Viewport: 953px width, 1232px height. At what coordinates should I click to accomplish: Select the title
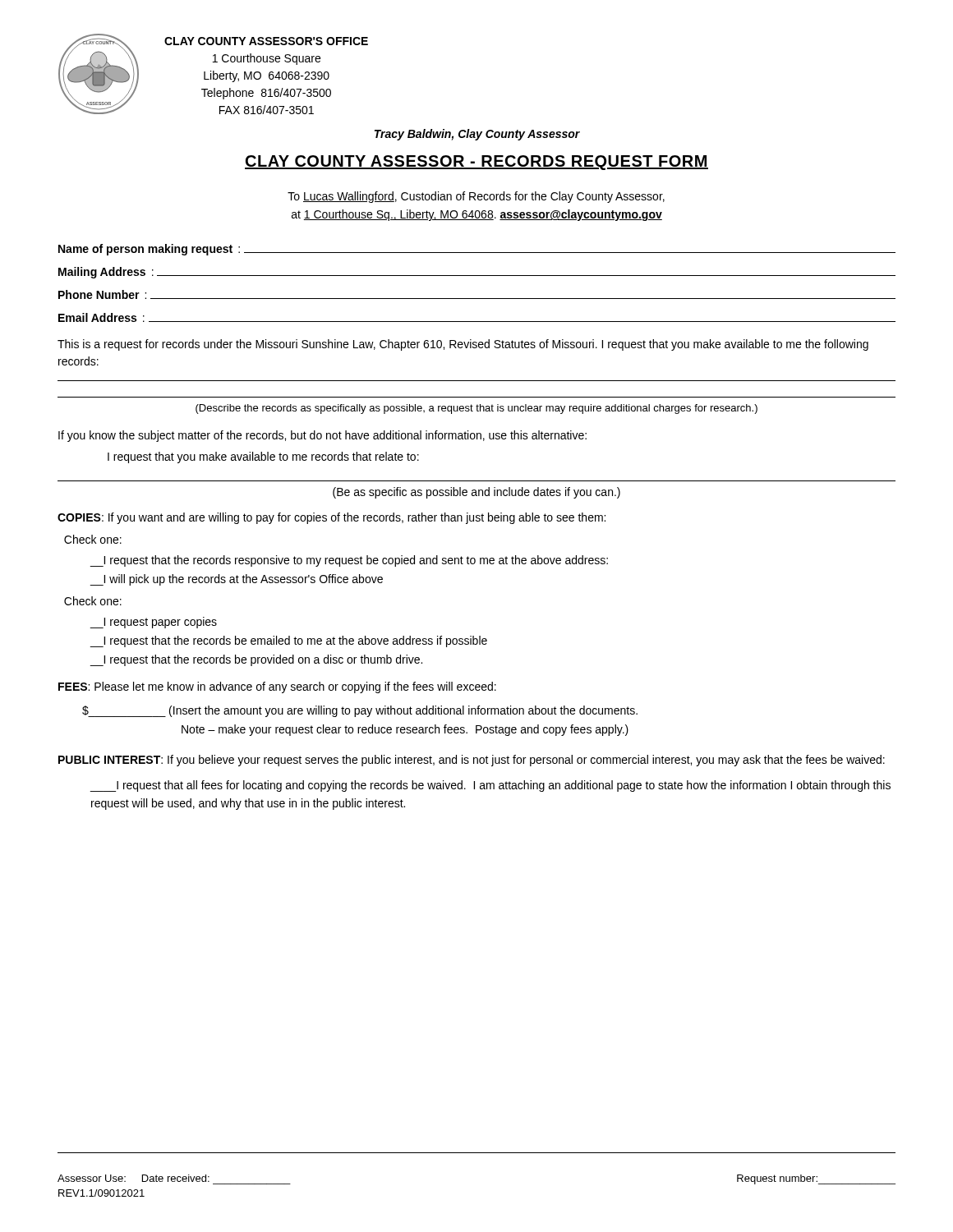coord(476,161)
